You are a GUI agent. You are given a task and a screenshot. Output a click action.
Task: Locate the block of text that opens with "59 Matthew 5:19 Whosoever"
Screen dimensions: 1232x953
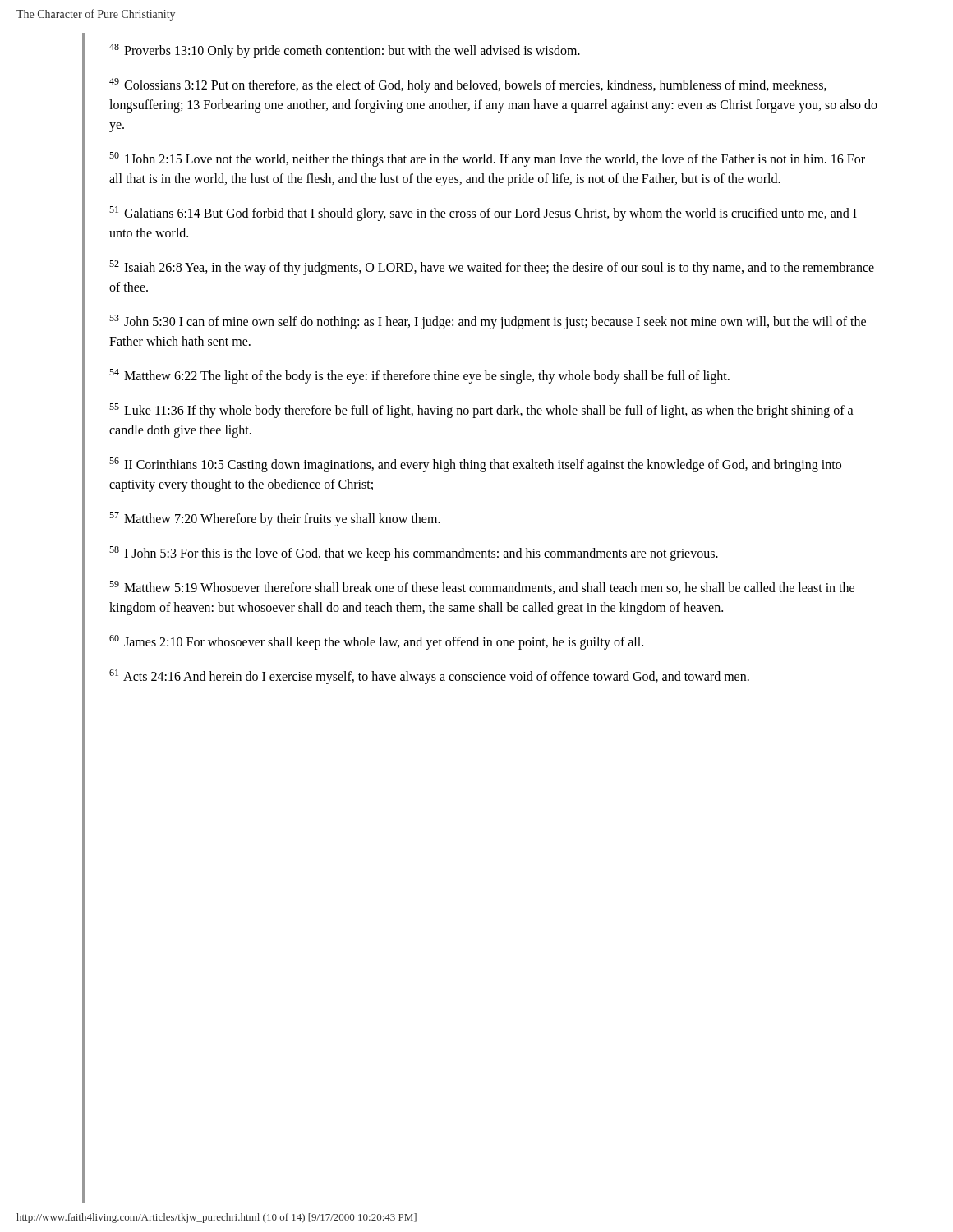point(482,596)
